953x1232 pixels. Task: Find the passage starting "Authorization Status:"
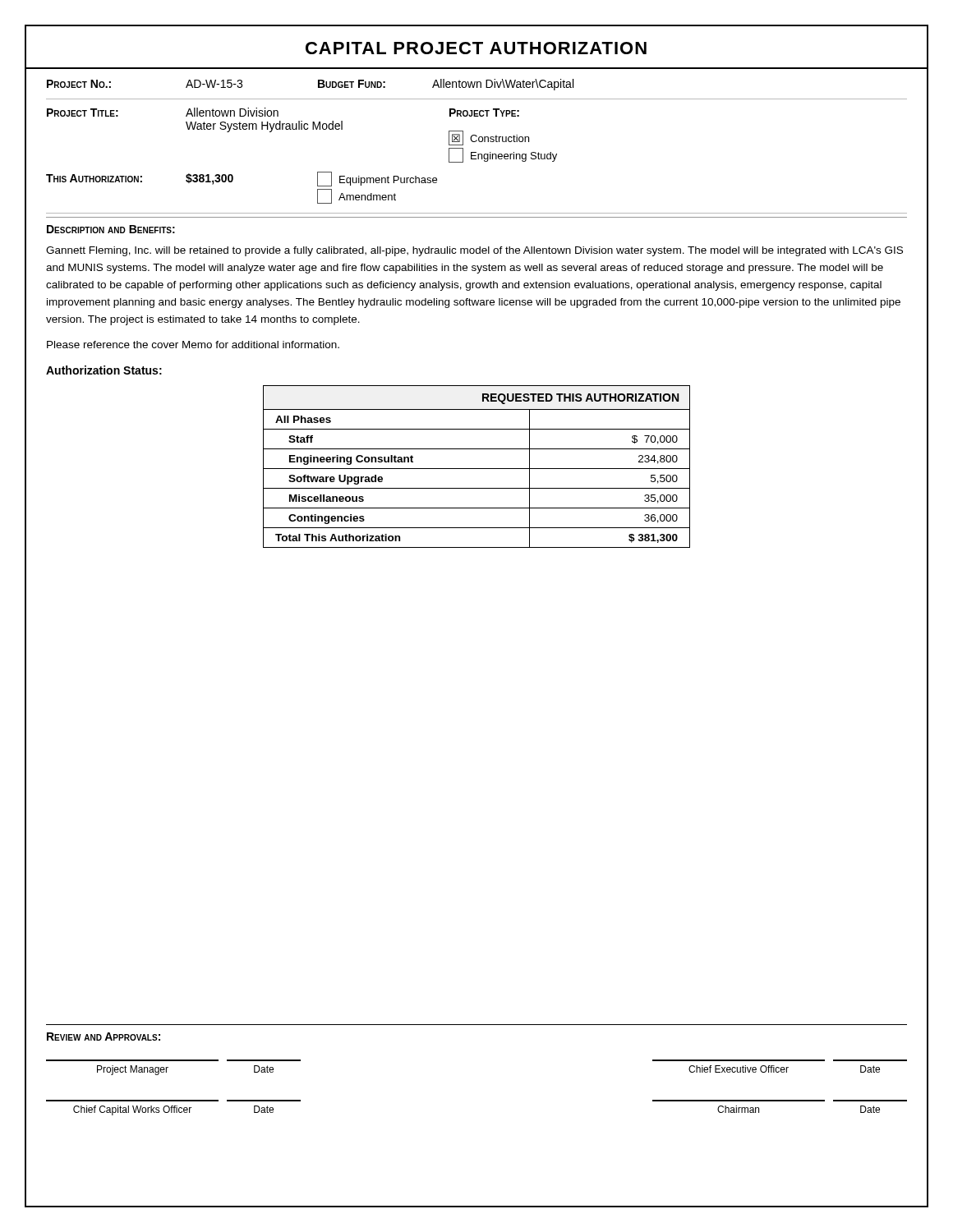pyautogui.click(x=104, y=370)
